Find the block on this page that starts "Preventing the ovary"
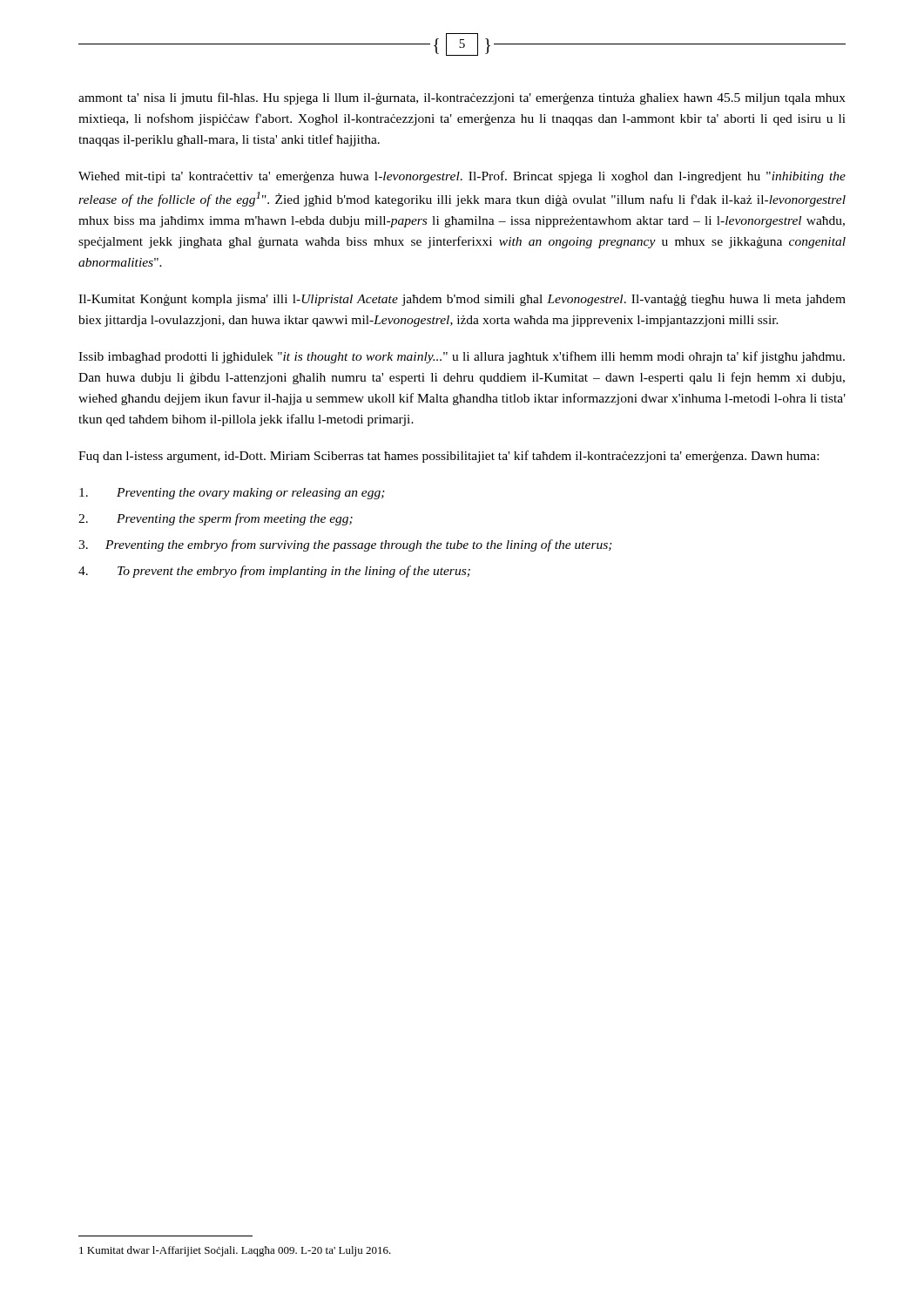This screenshot has width=924, height=1307. click(x=232, y=494)
